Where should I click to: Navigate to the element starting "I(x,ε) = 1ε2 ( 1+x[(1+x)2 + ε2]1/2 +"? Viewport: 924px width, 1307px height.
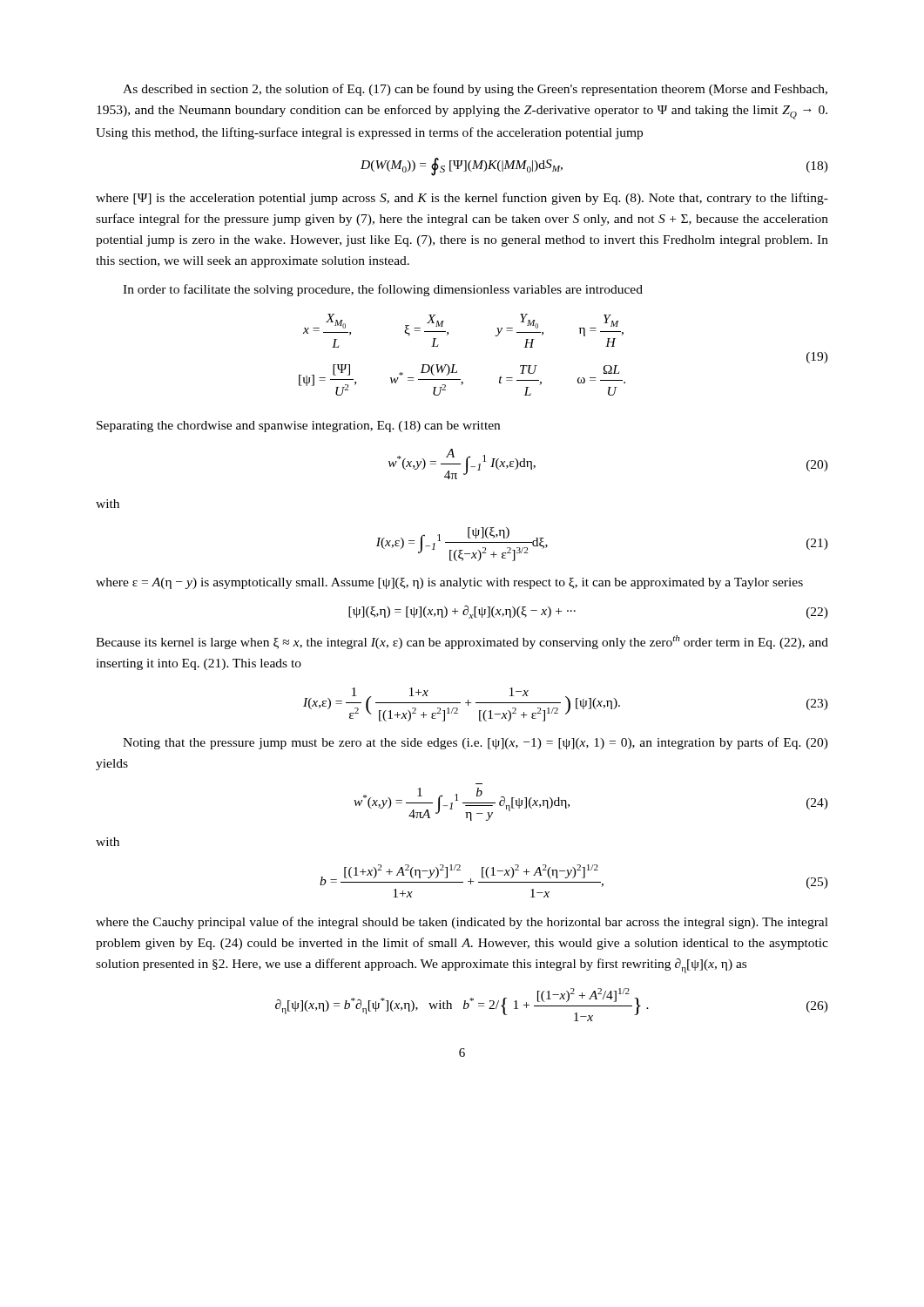point(566,703)
